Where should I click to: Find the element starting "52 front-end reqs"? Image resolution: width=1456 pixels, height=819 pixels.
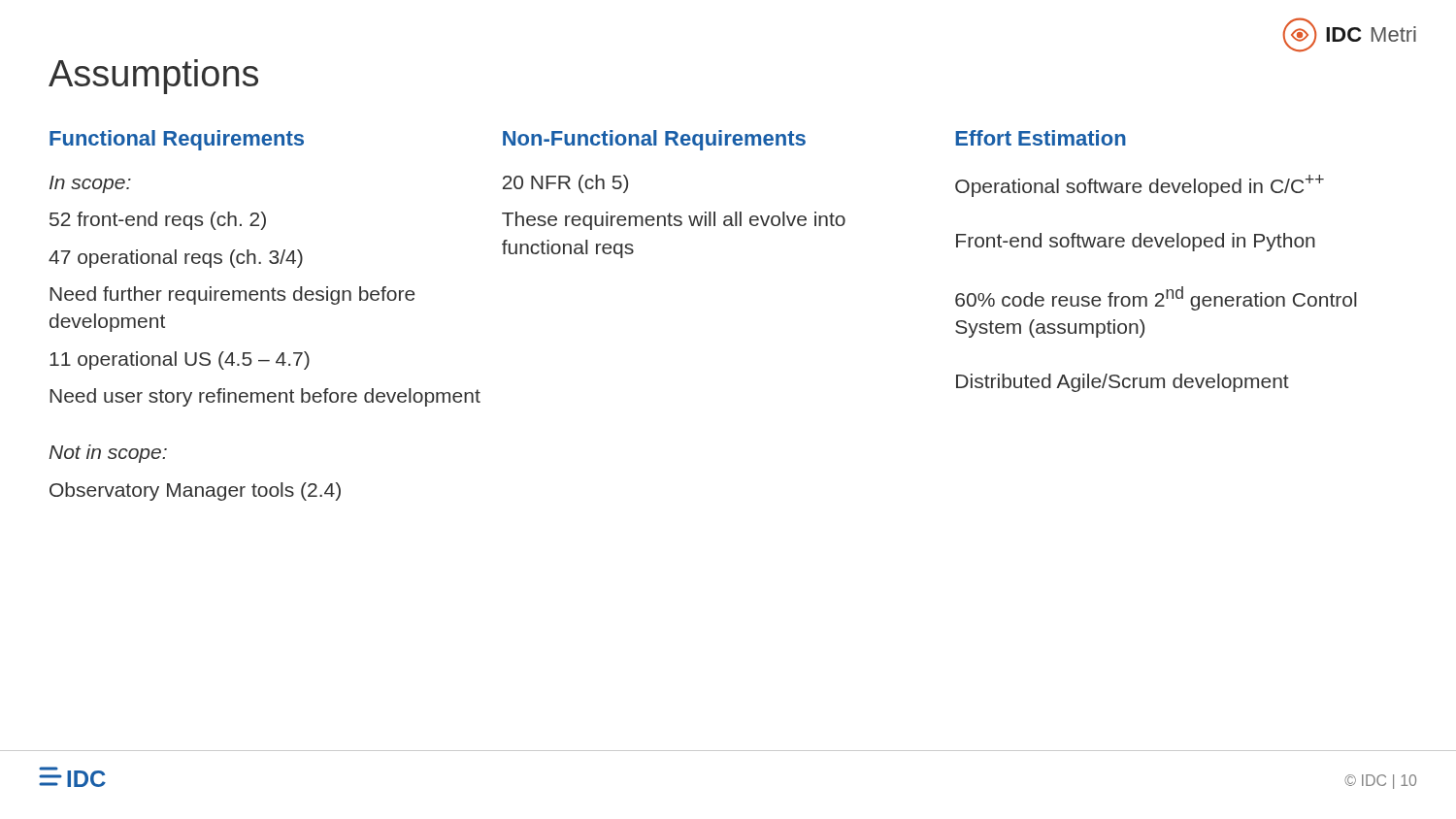(158, 219)
